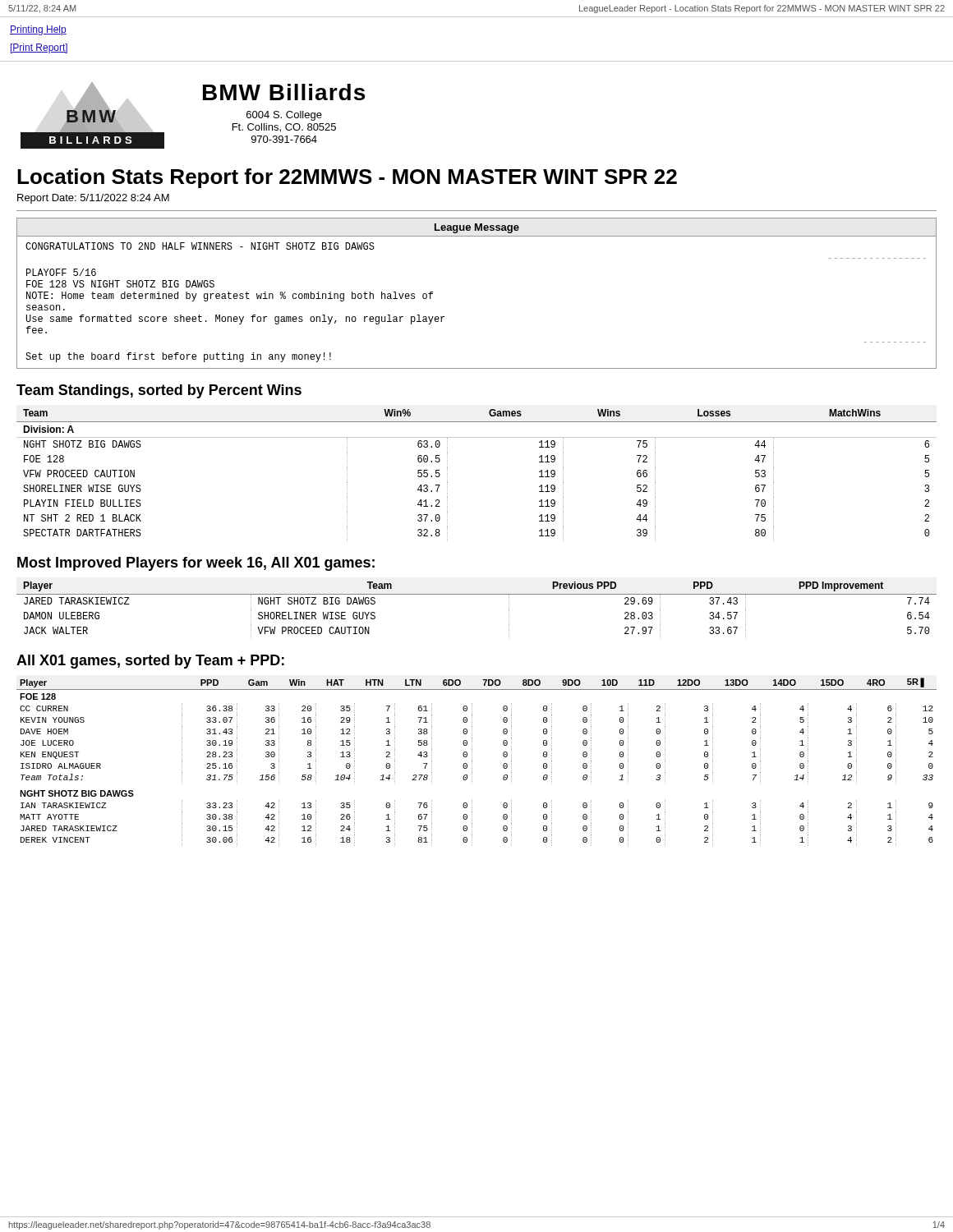953x1232 pixels.
Task: Where does it say "Printing Help [Print Report]"?
Action: 39,38
